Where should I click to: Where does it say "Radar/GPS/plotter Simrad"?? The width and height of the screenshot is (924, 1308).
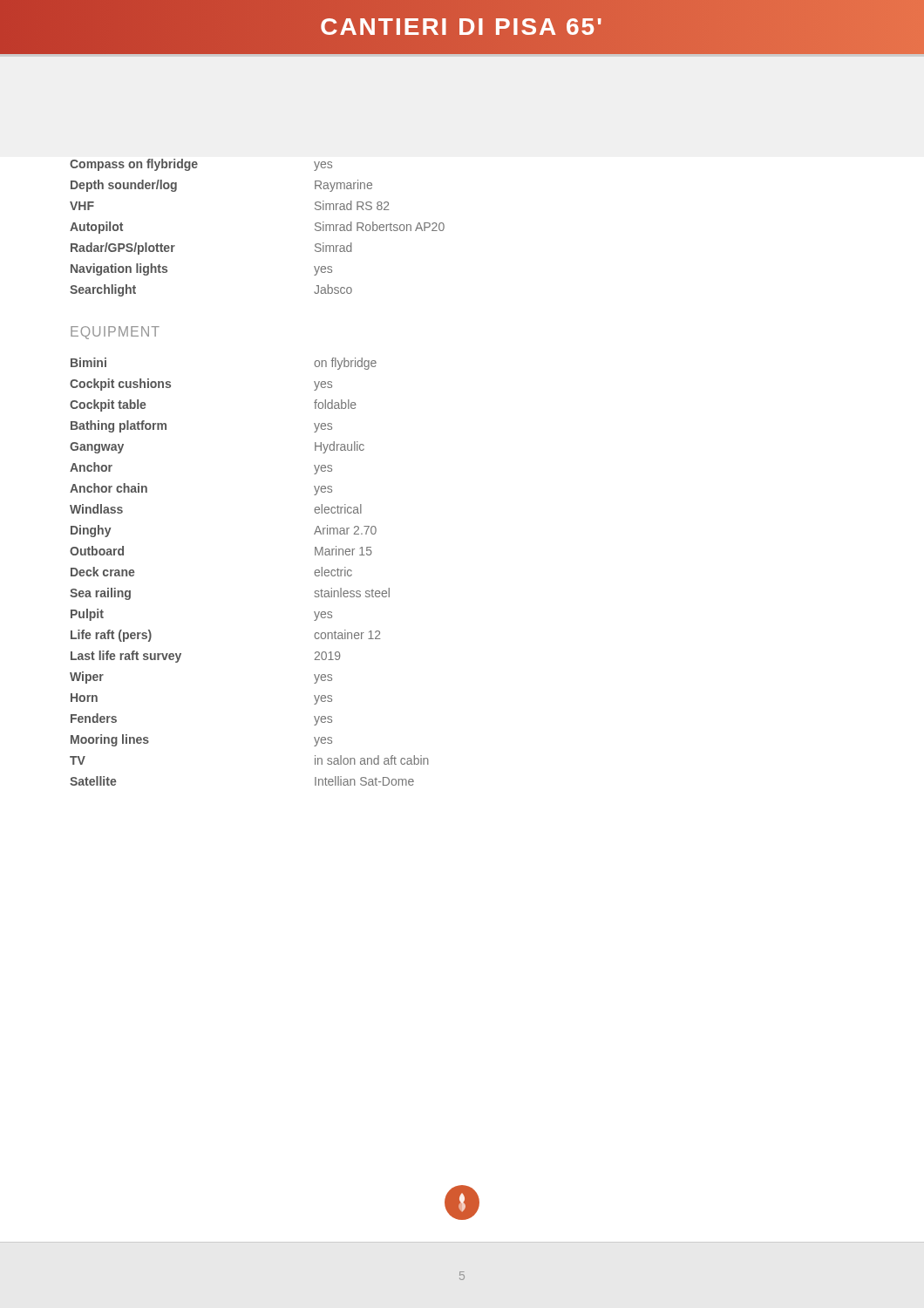(x=128, y=248)
